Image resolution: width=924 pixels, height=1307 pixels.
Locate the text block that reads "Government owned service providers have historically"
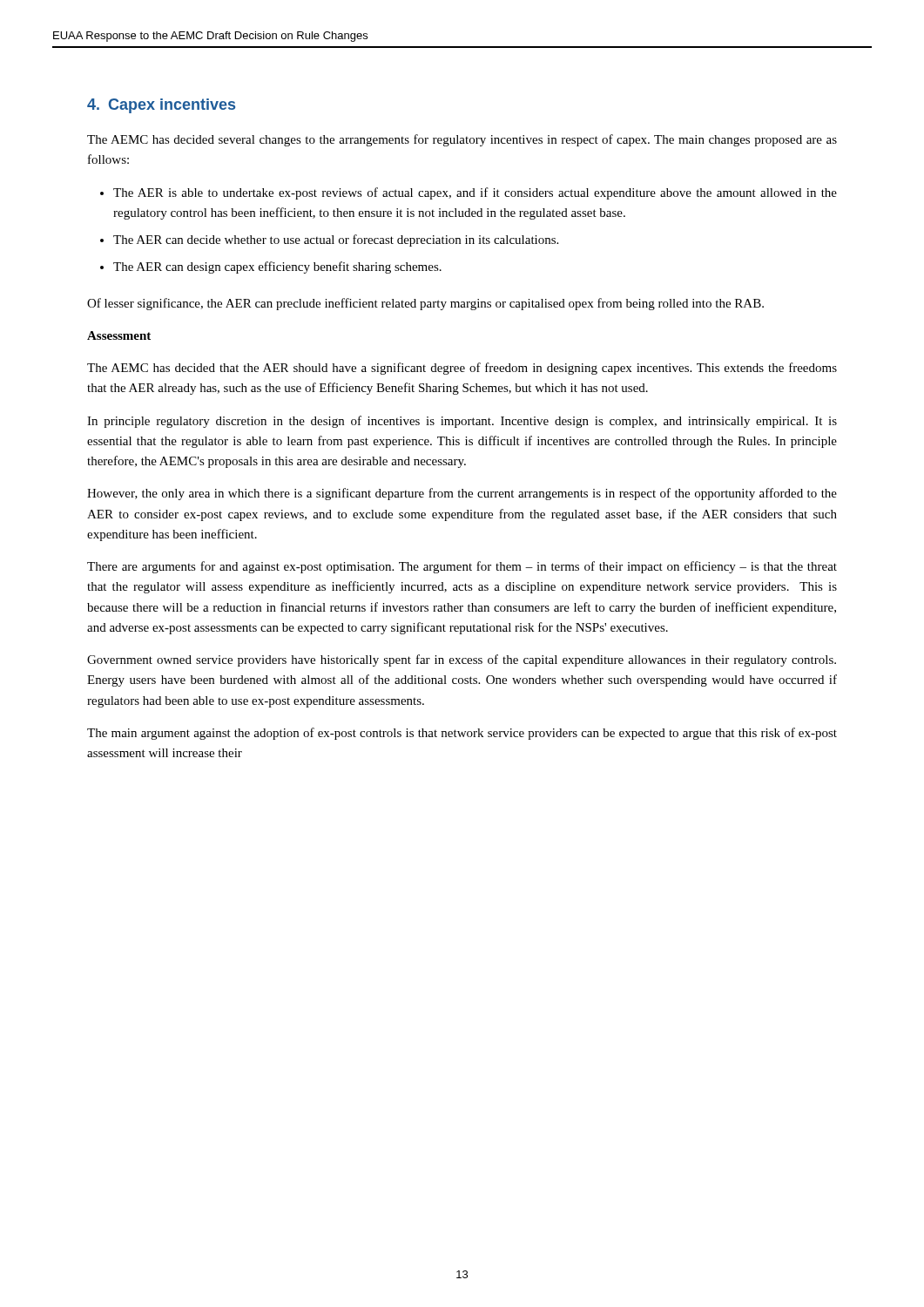pyautogui.click(x=462, y=680)
